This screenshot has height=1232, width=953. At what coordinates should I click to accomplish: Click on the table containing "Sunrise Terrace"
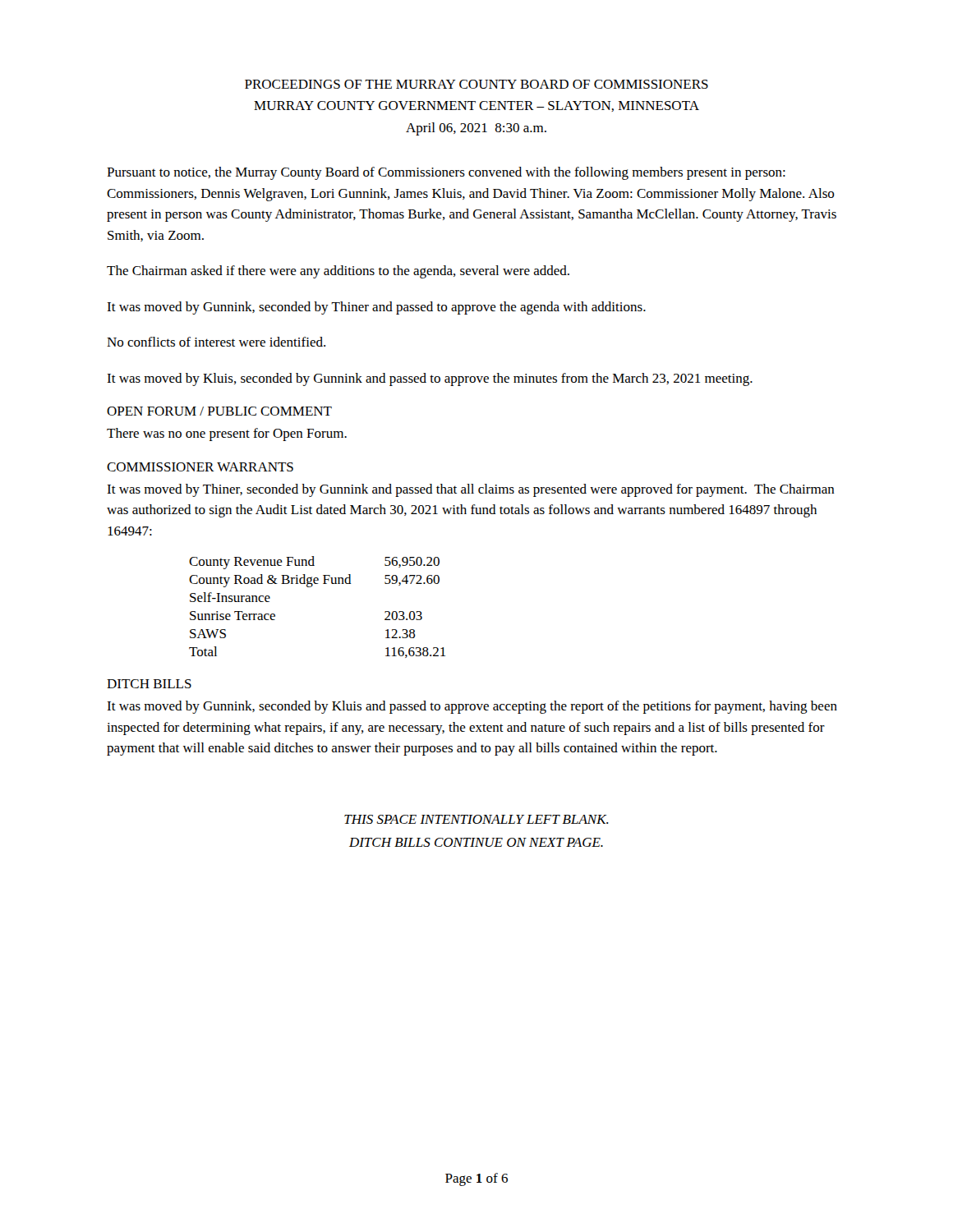pyautogui.click(x=476, y=607)
